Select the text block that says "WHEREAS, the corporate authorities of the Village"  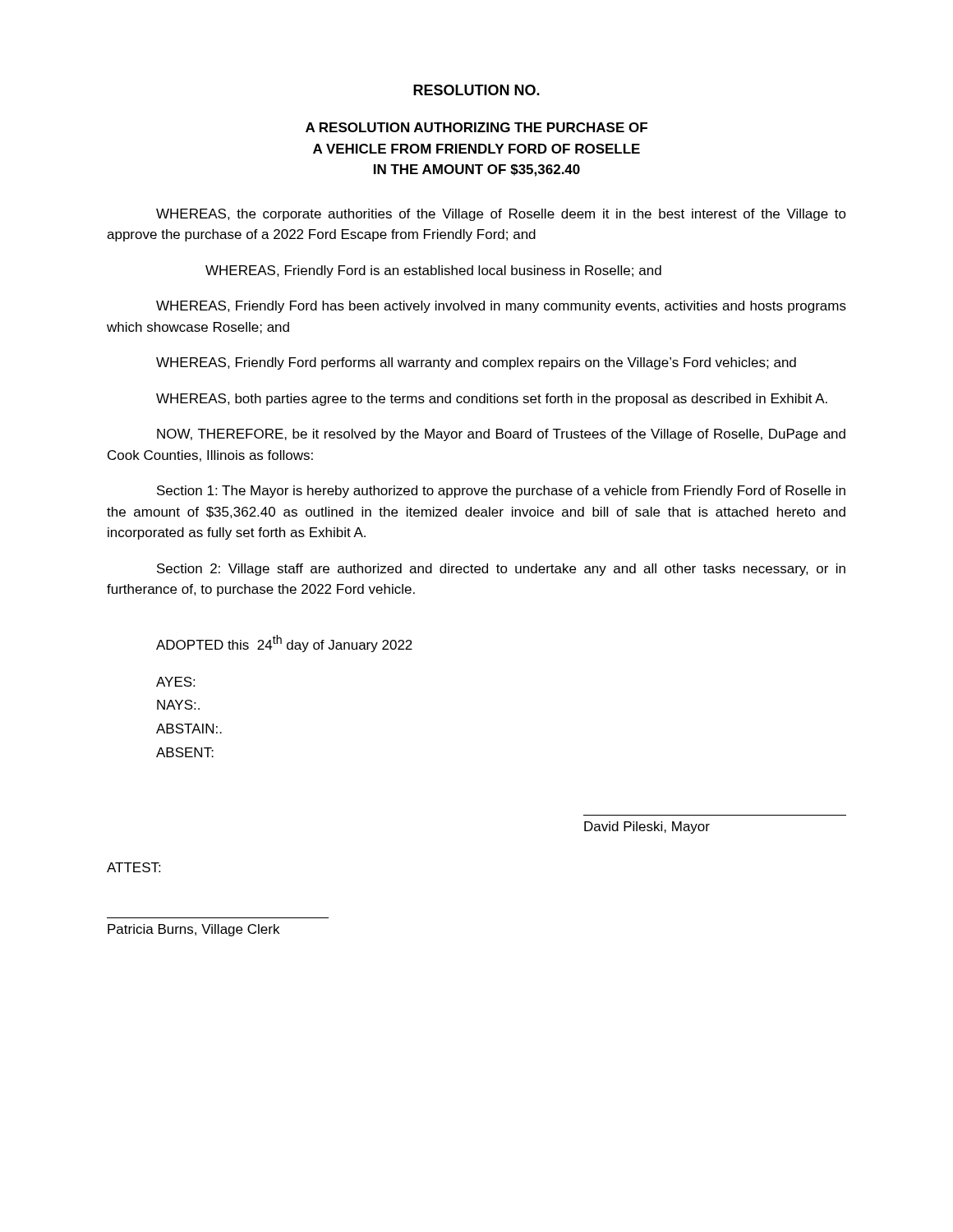pyautogui.click(x=476, y=224)
